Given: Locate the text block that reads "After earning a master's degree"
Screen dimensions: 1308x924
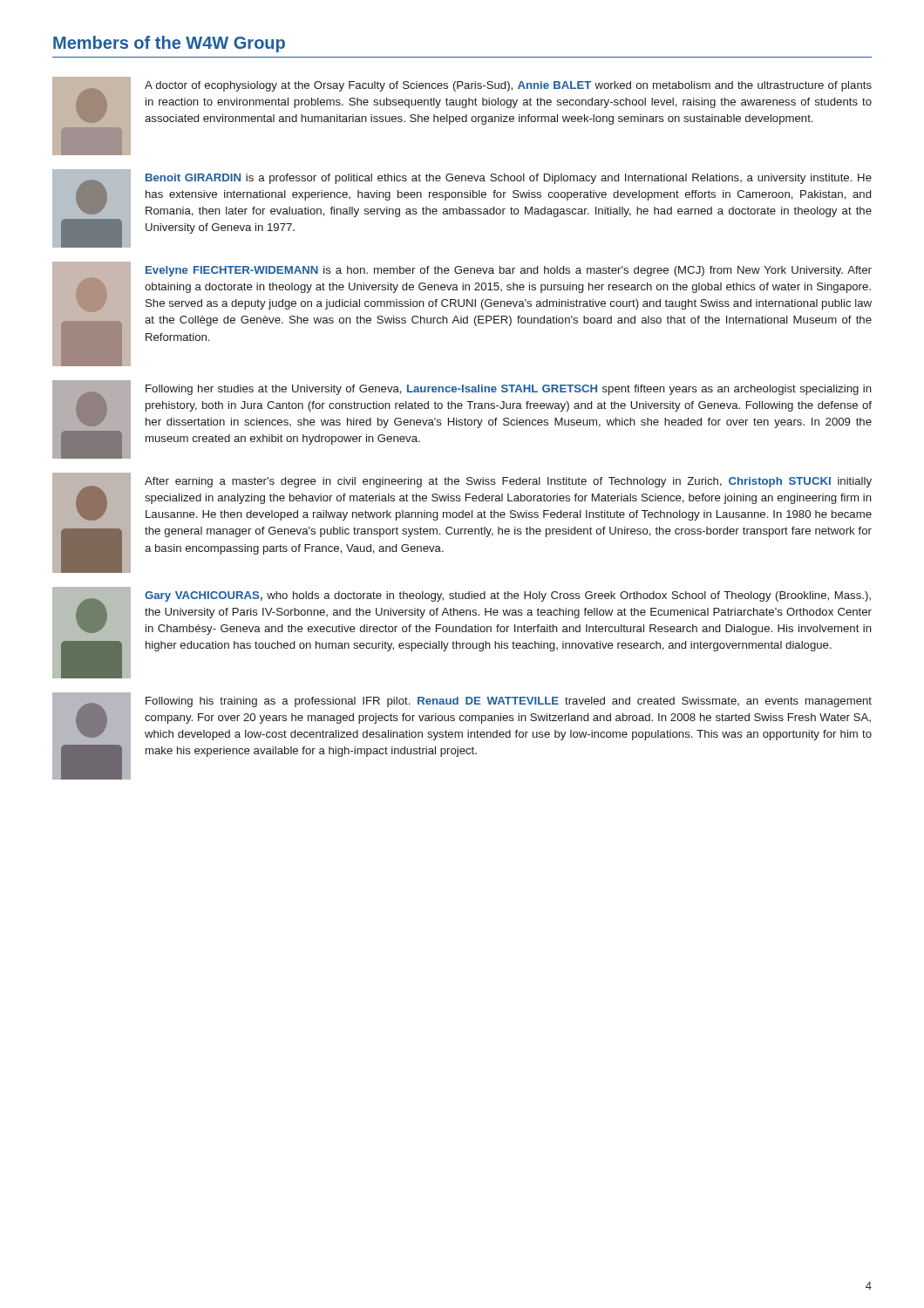Looking at the screenshot, I should point(462,523).
